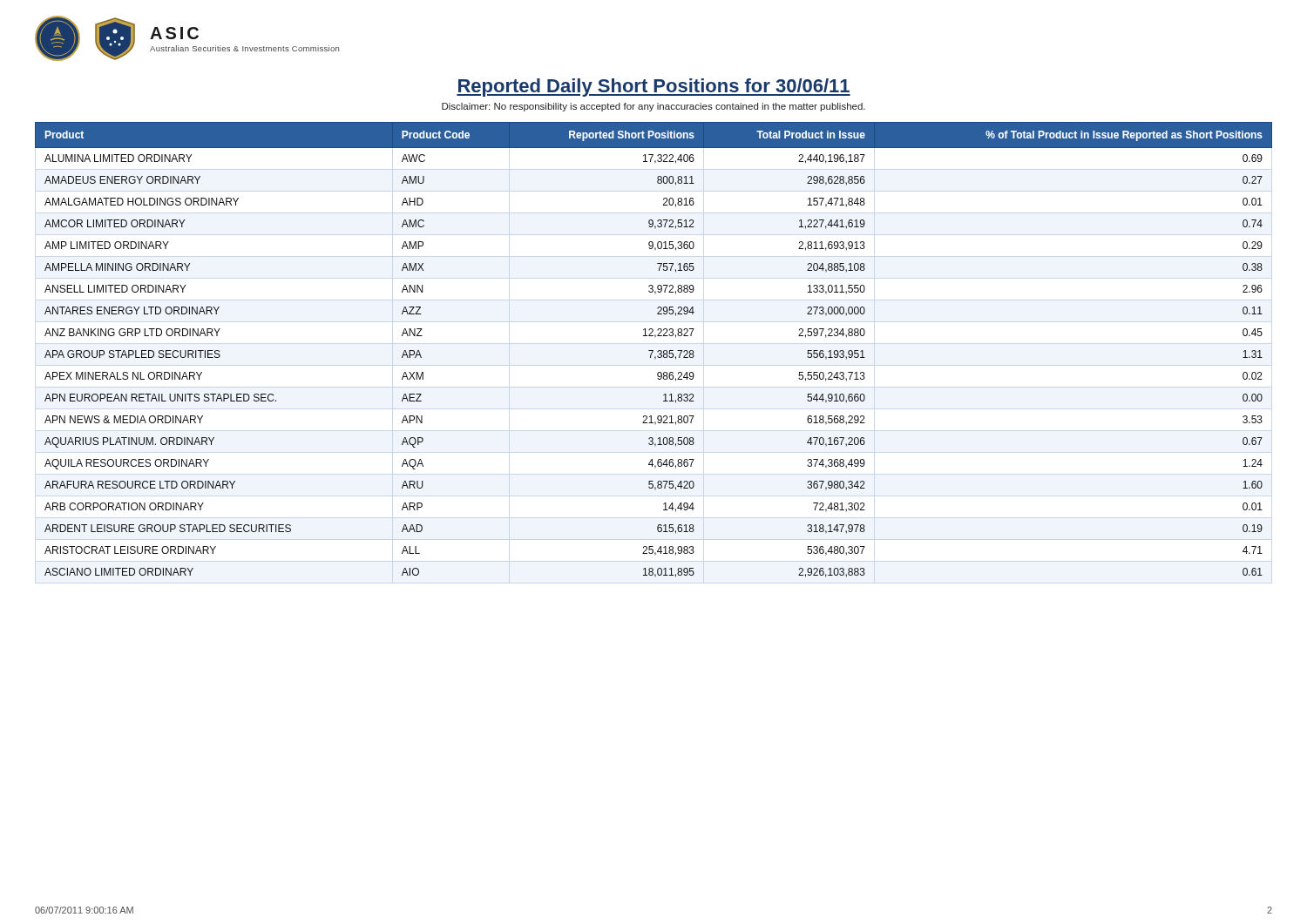The image size is (1307, 924).
Task: Select the region starting "Disclaimer: No responsibility is accepted for any"
Action: 654,106
